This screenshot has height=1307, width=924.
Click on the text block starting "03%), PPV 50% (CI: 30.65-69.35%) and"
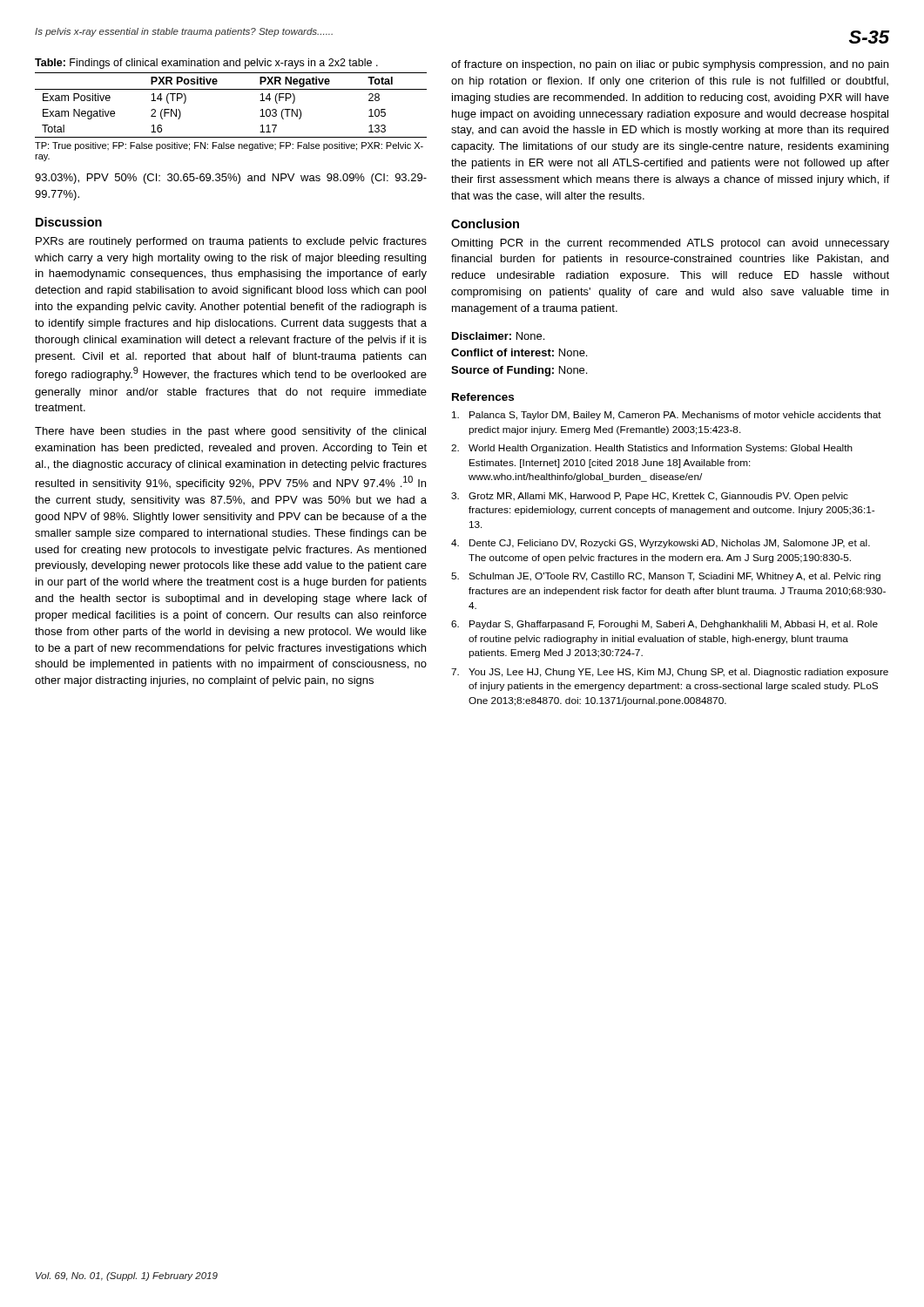(231, 186)
